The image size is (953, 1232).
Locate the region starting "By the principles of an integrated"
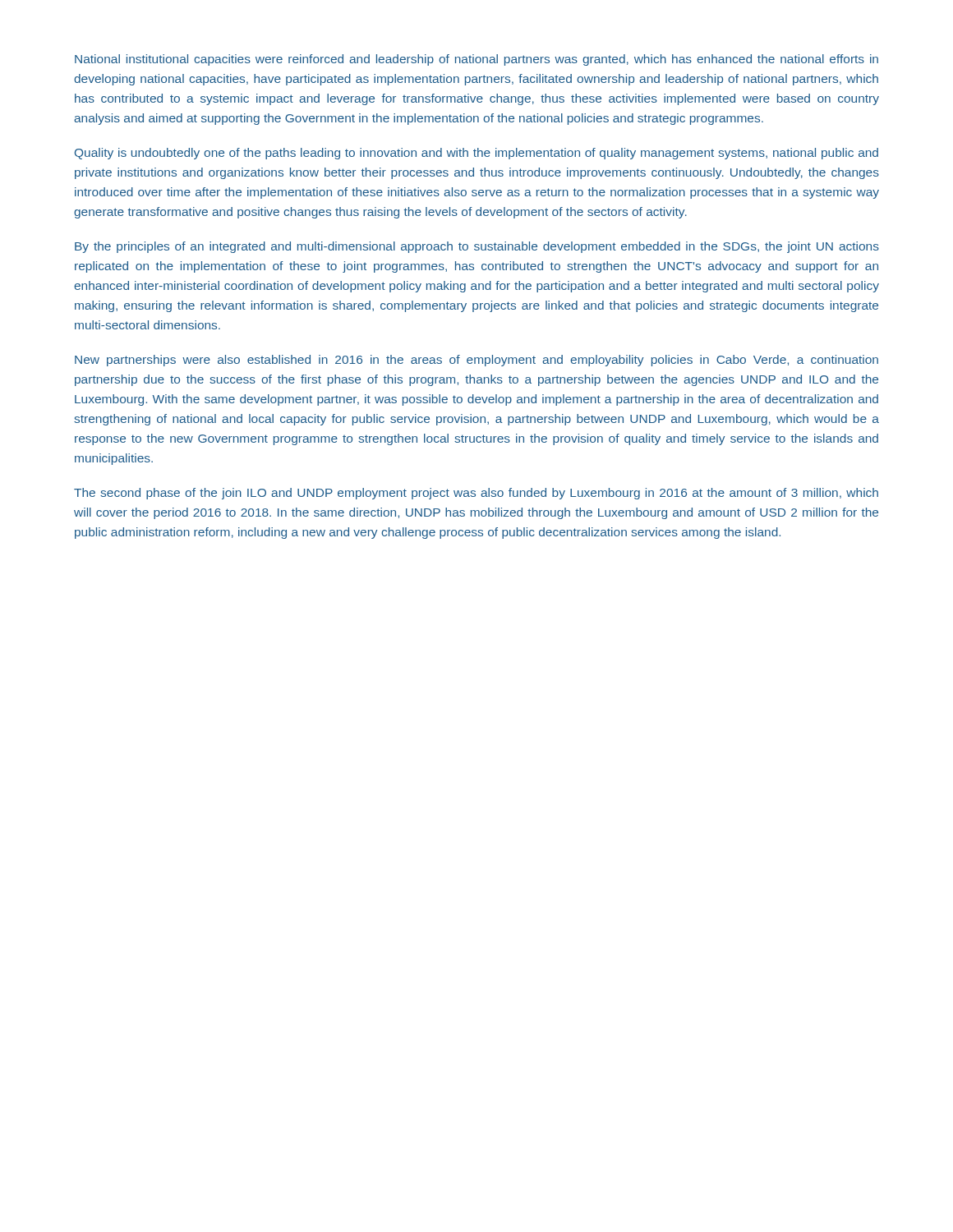click(476, 286)
